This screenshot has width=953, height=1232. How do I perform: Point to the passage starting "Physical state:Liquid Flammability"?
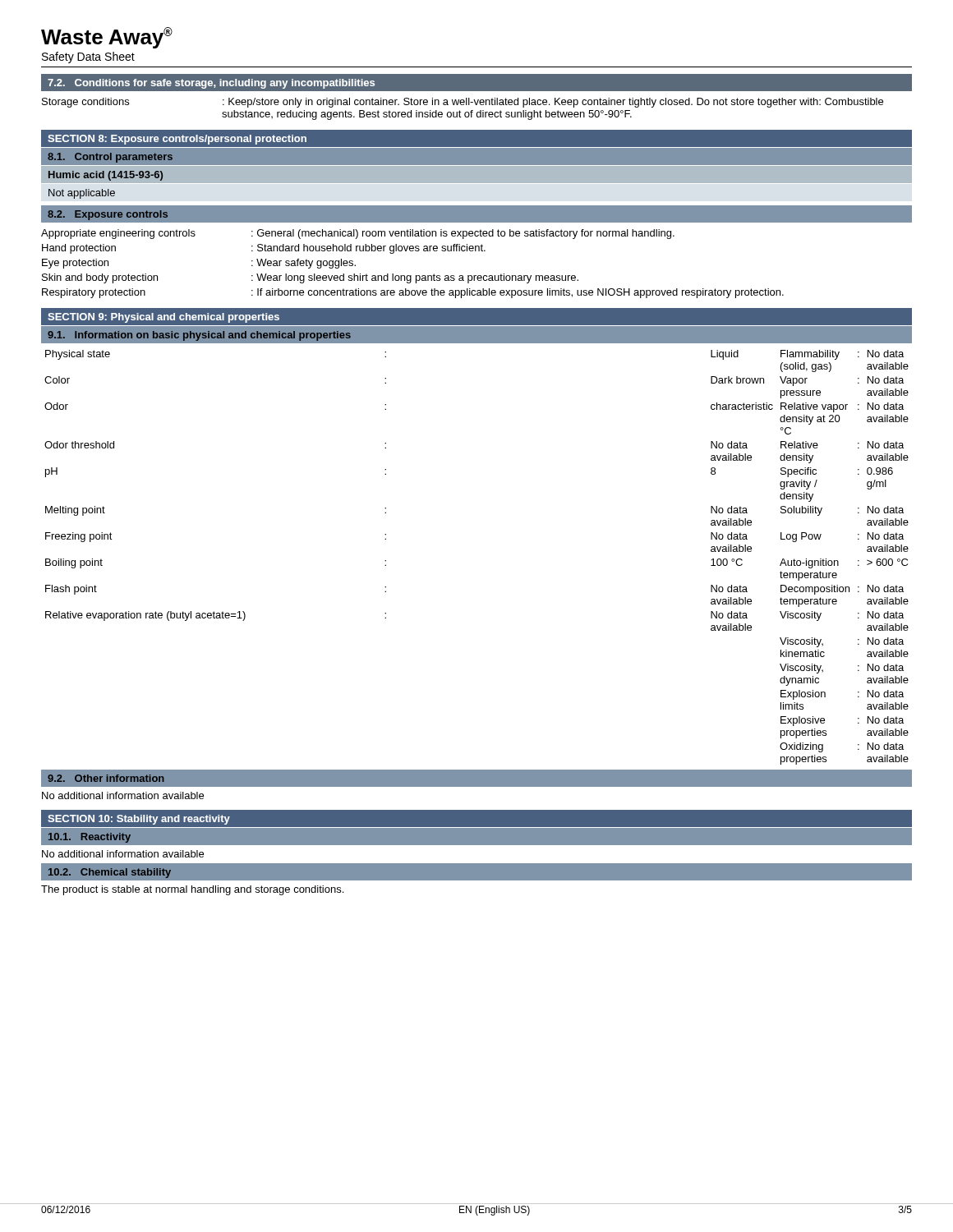coord(80,354)
